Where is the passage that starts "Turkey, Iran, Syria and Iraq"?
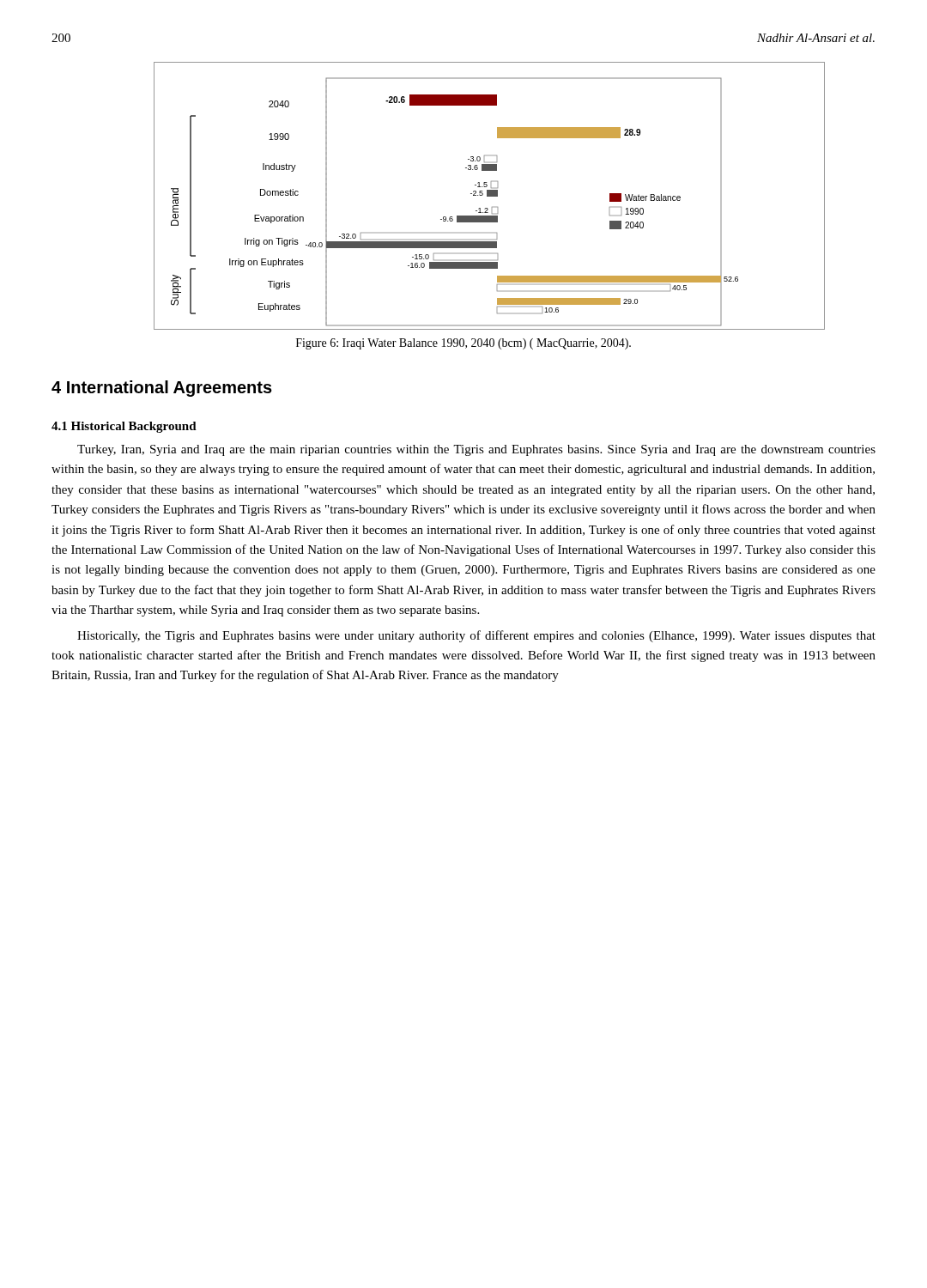The height and width of the screenshot is (1288, 927). pyautogui.click(x=464, y=563)
